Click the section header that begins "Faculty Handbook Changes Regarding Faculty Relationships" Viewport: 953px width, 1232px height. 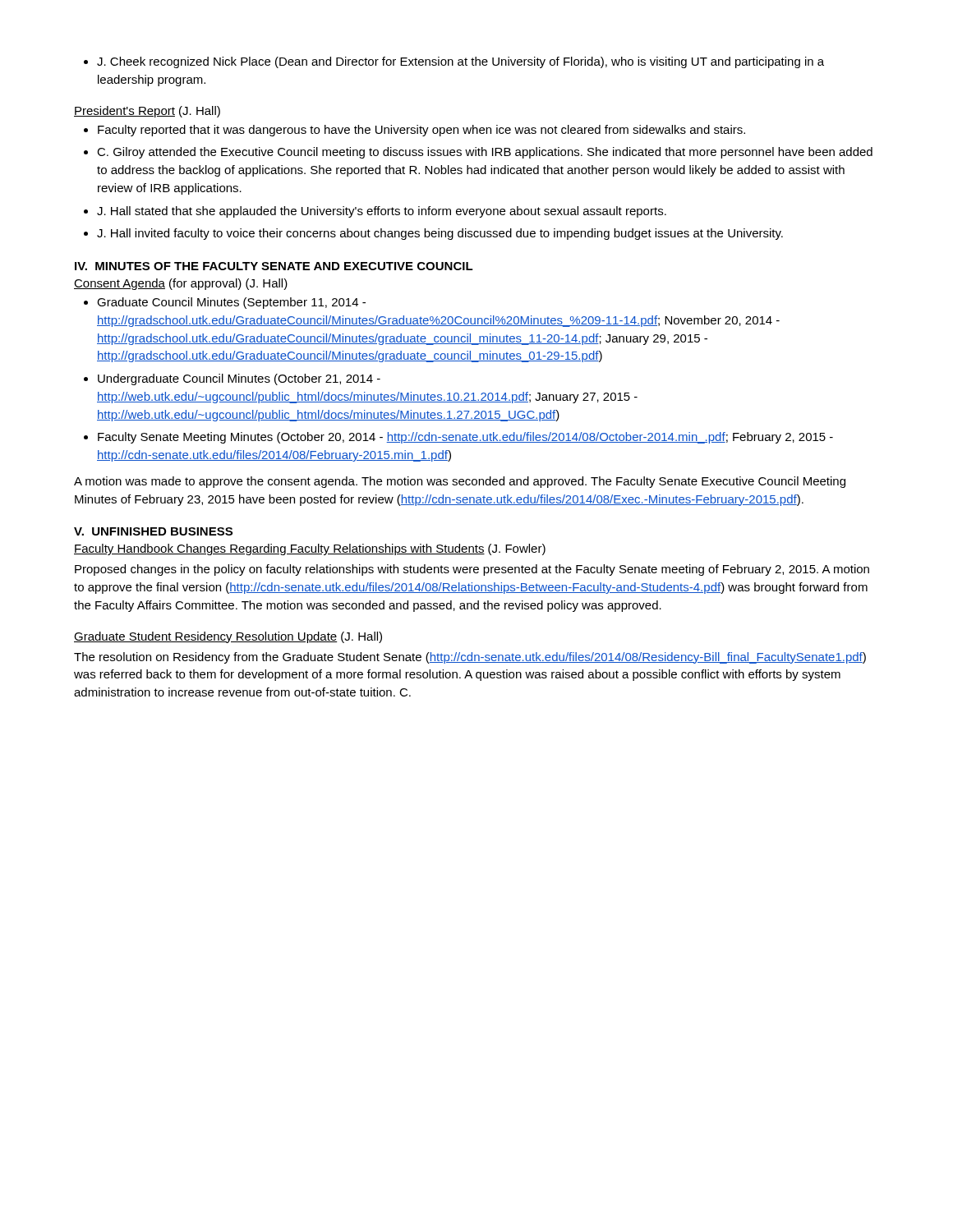point(310,548)
